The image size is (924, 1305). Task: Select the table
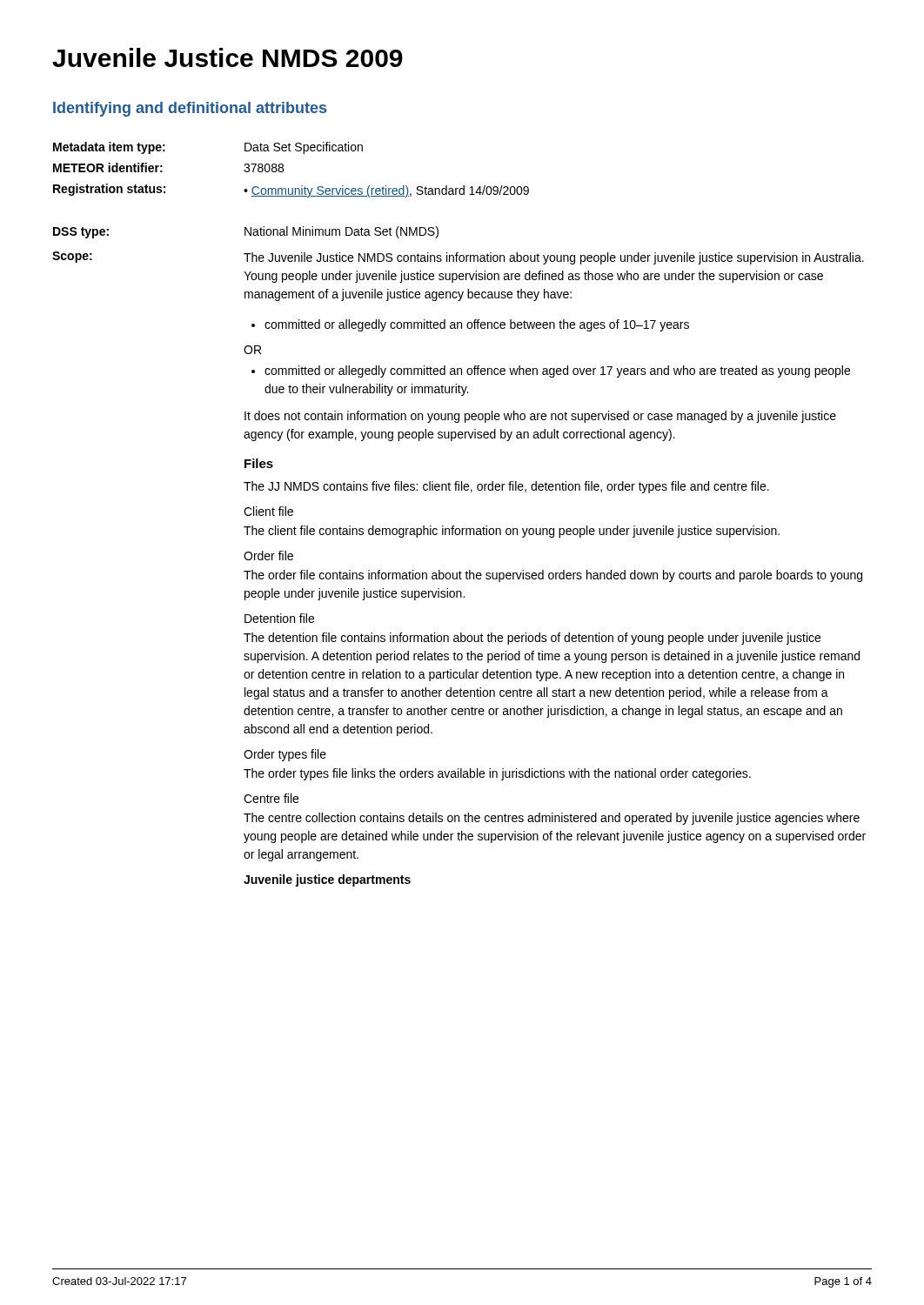click(462, 226)
